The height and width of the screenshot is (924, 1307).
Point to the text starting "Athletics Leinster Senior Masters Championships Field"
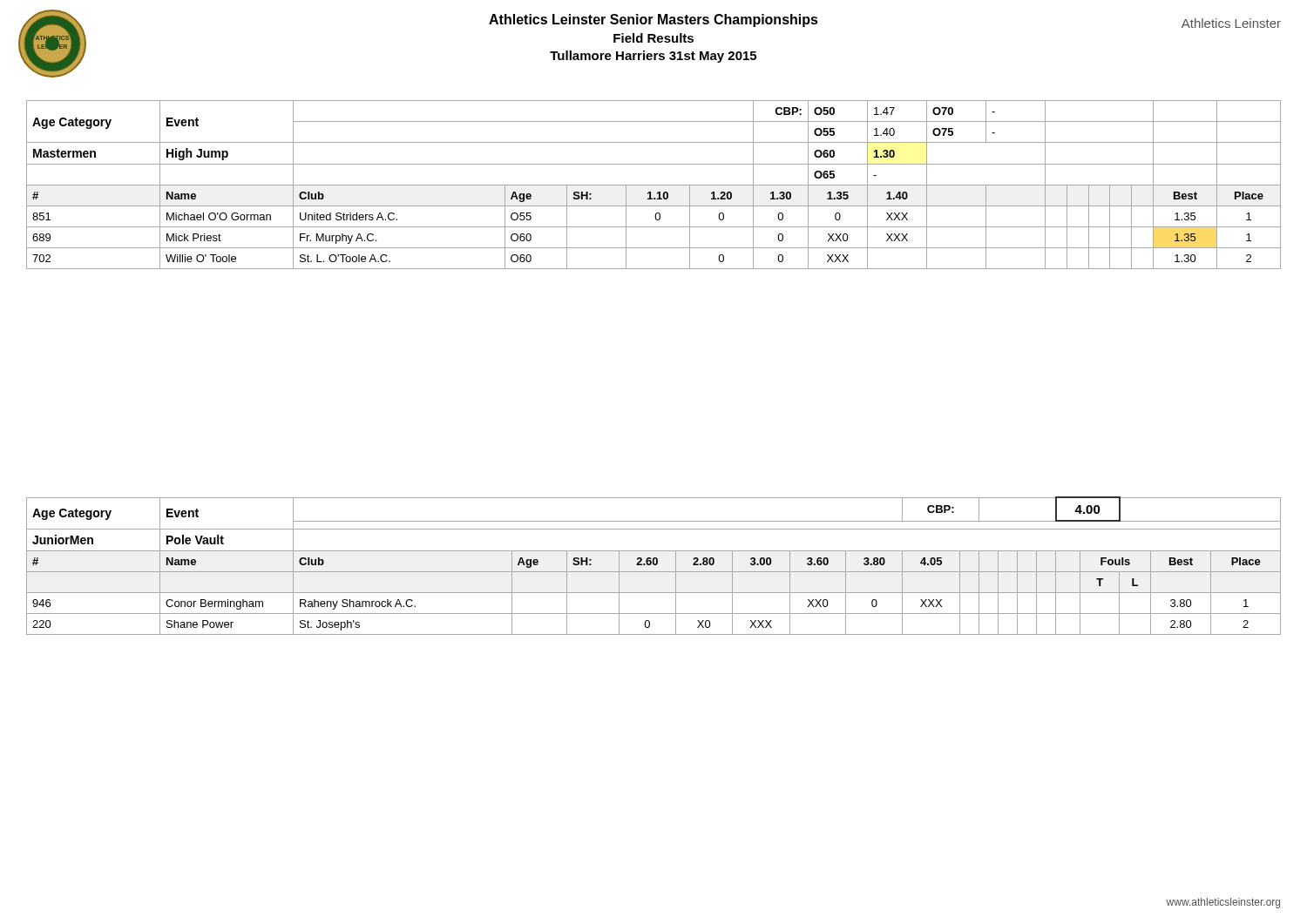tap(654, 37)
